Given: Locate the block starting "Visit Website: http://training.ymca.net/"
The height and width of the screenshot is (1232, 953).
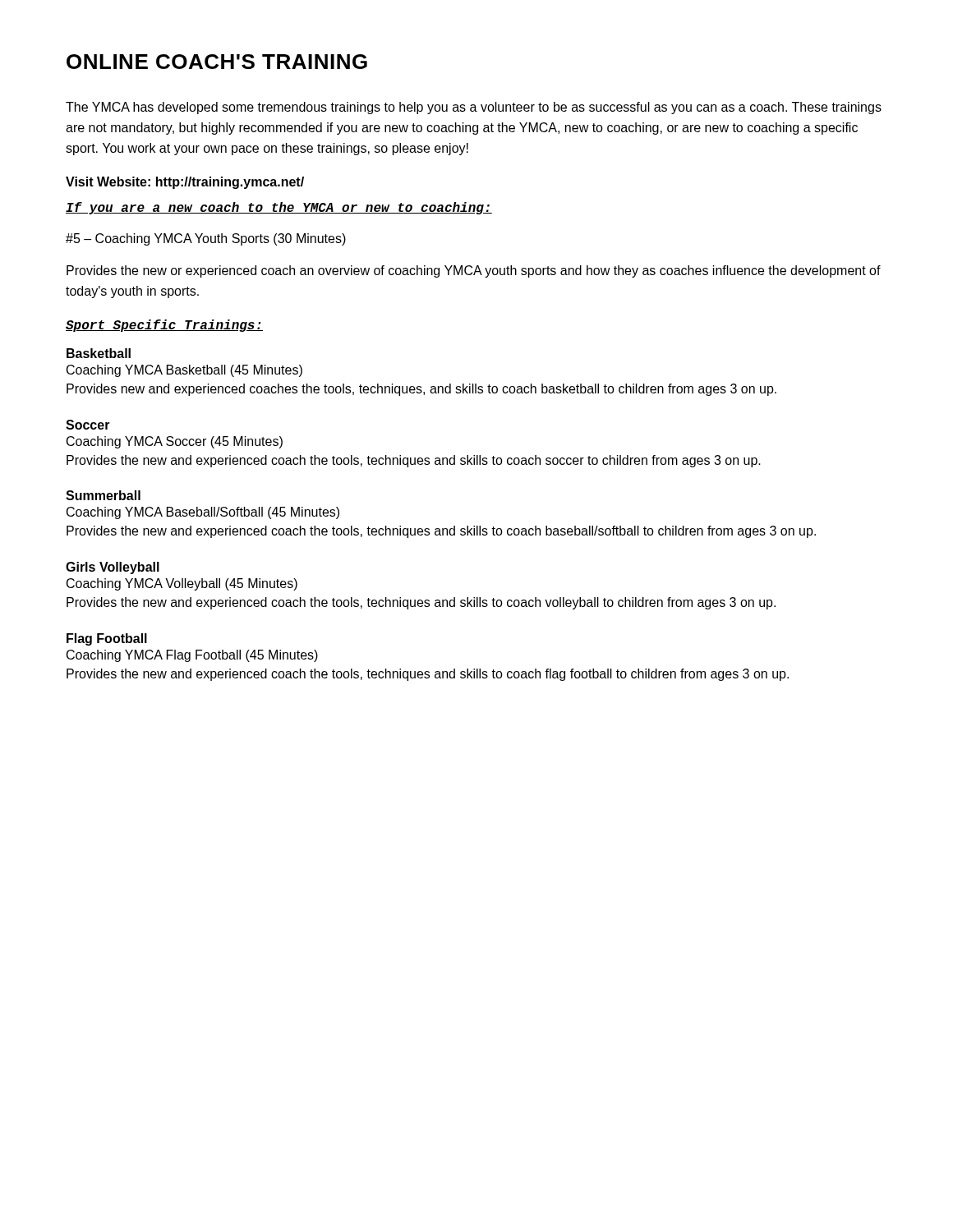Looking at the screenshot, I should [x=185, y=182].
